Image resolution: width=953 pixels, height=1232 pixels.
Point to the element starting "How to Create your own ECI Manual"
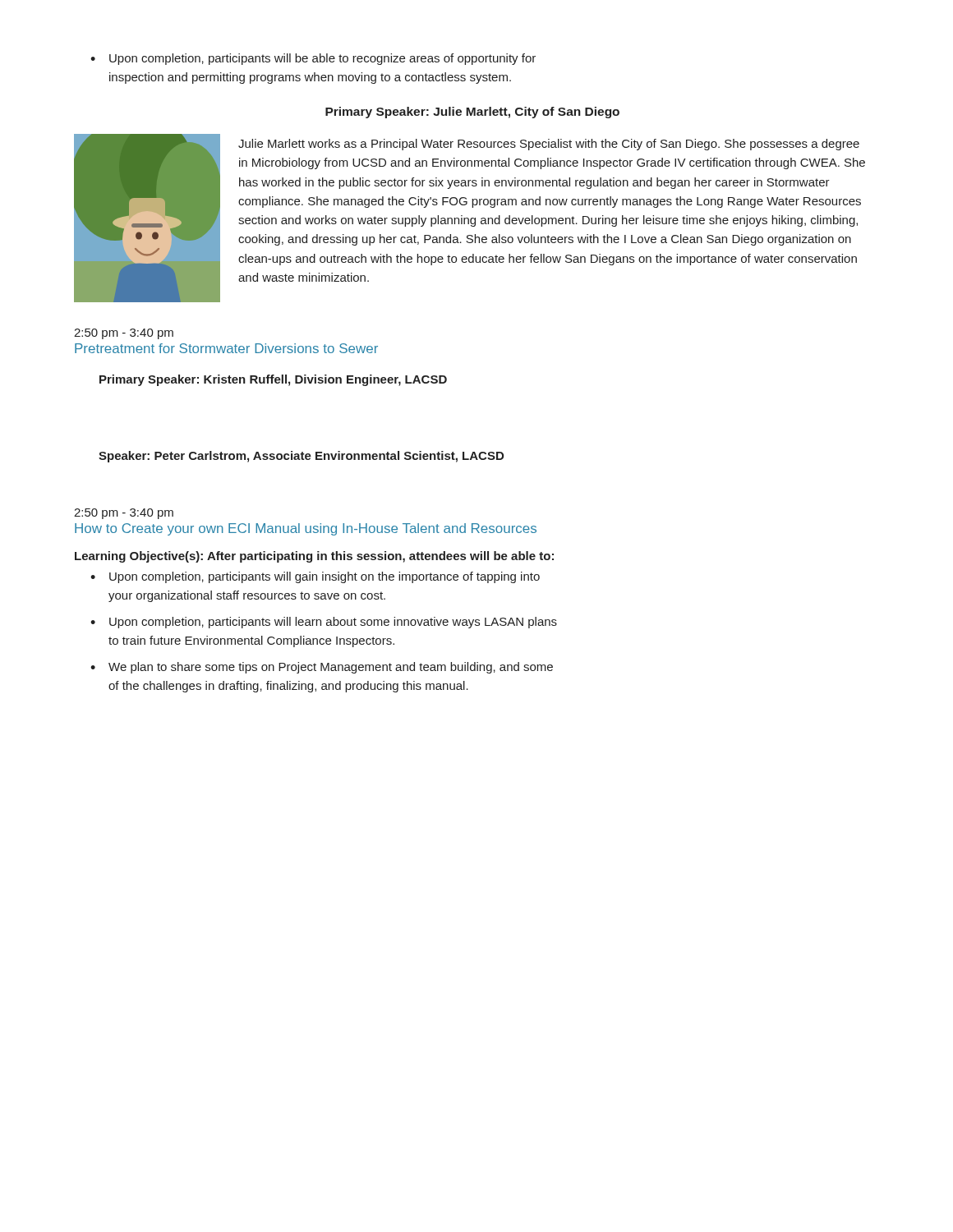coord(306,529)
